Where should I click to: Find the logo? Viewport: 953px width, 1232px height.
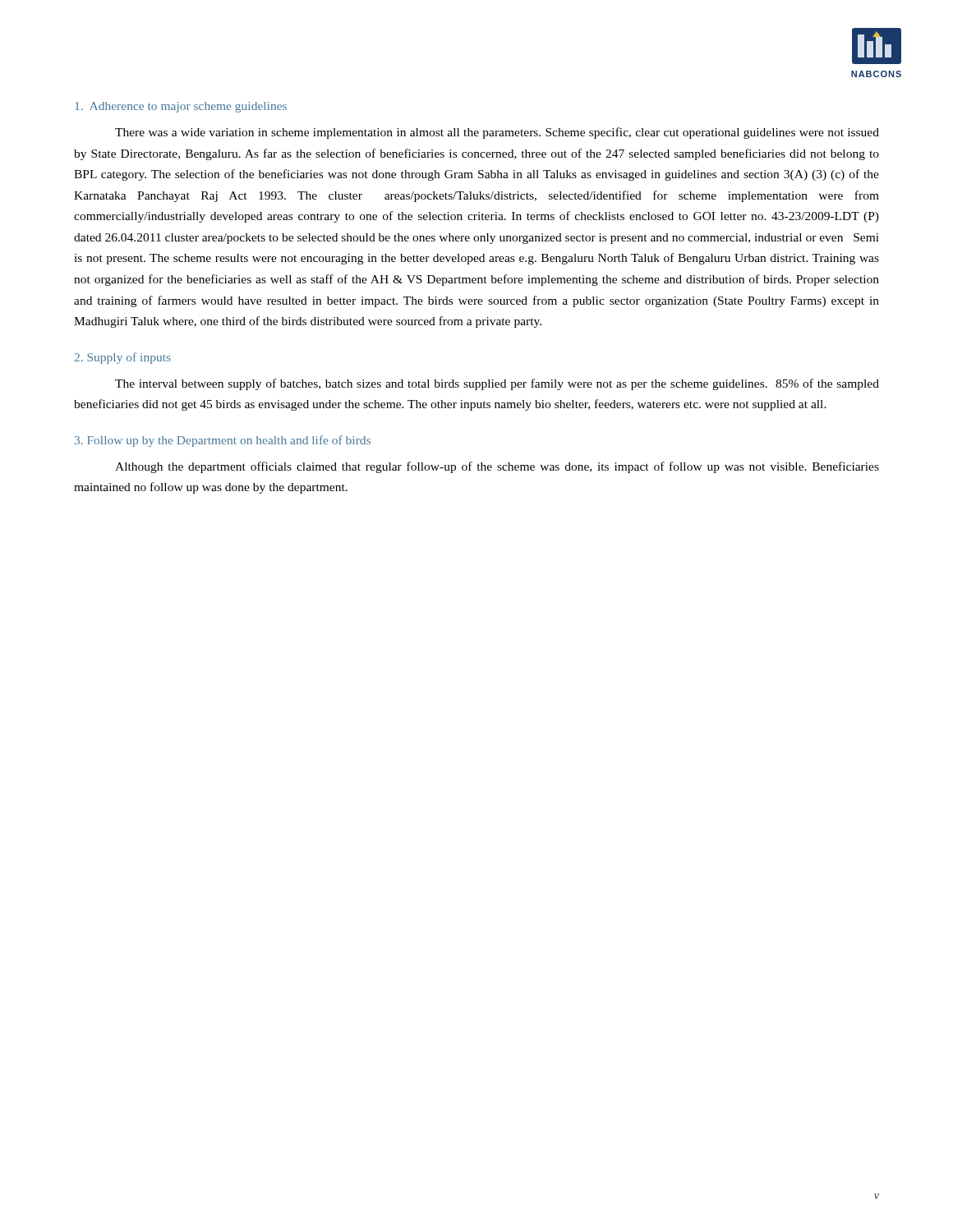(x=877, y=55)
